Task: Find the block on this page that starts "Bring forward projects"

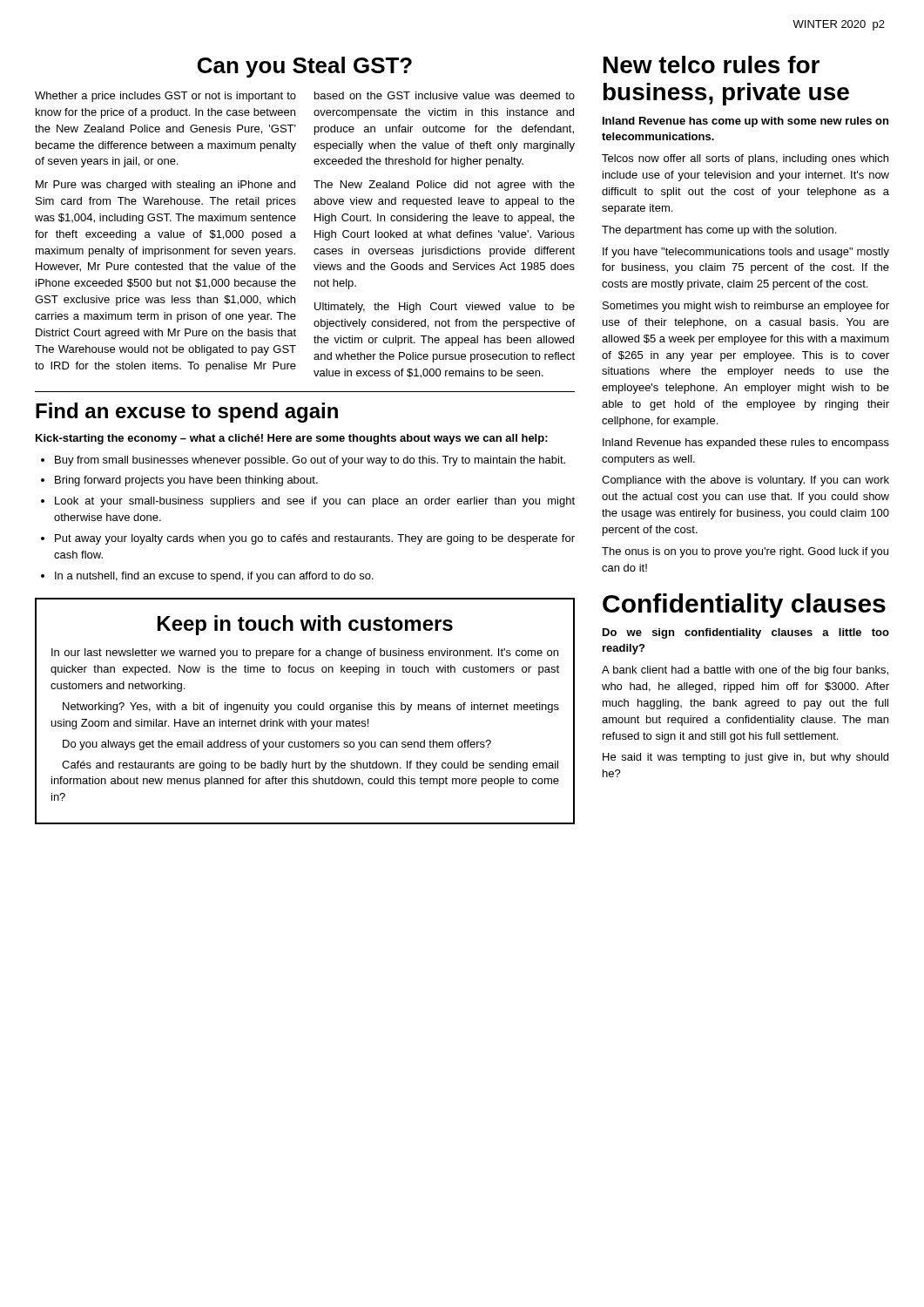Action: [186, 480]
